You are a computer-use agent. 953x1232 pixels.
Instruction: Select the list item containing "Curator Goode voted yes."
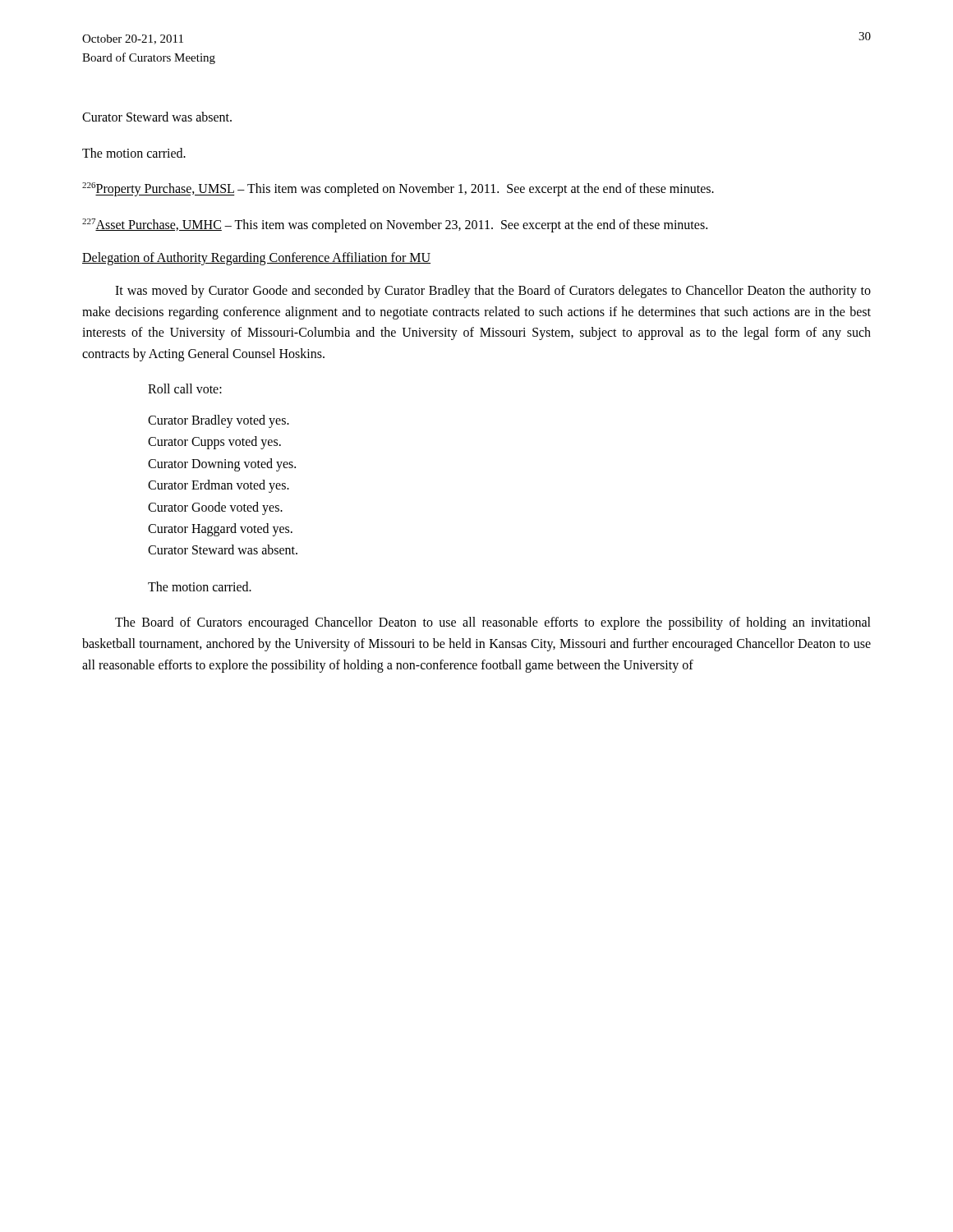coord(215,508)
